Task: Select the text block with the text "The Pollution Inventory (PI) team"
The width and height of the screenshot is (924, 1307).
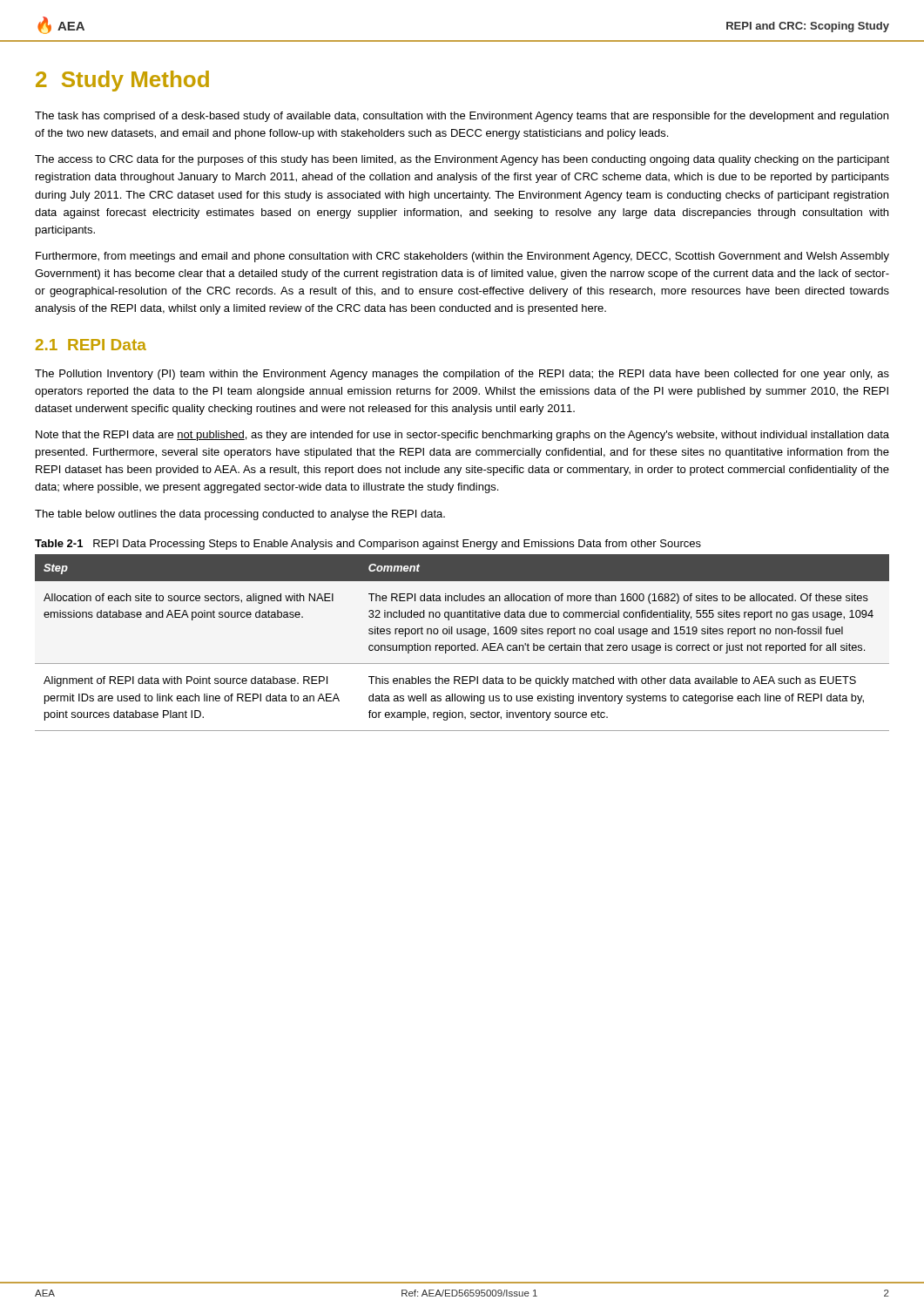Action: [x=462, y=391]
